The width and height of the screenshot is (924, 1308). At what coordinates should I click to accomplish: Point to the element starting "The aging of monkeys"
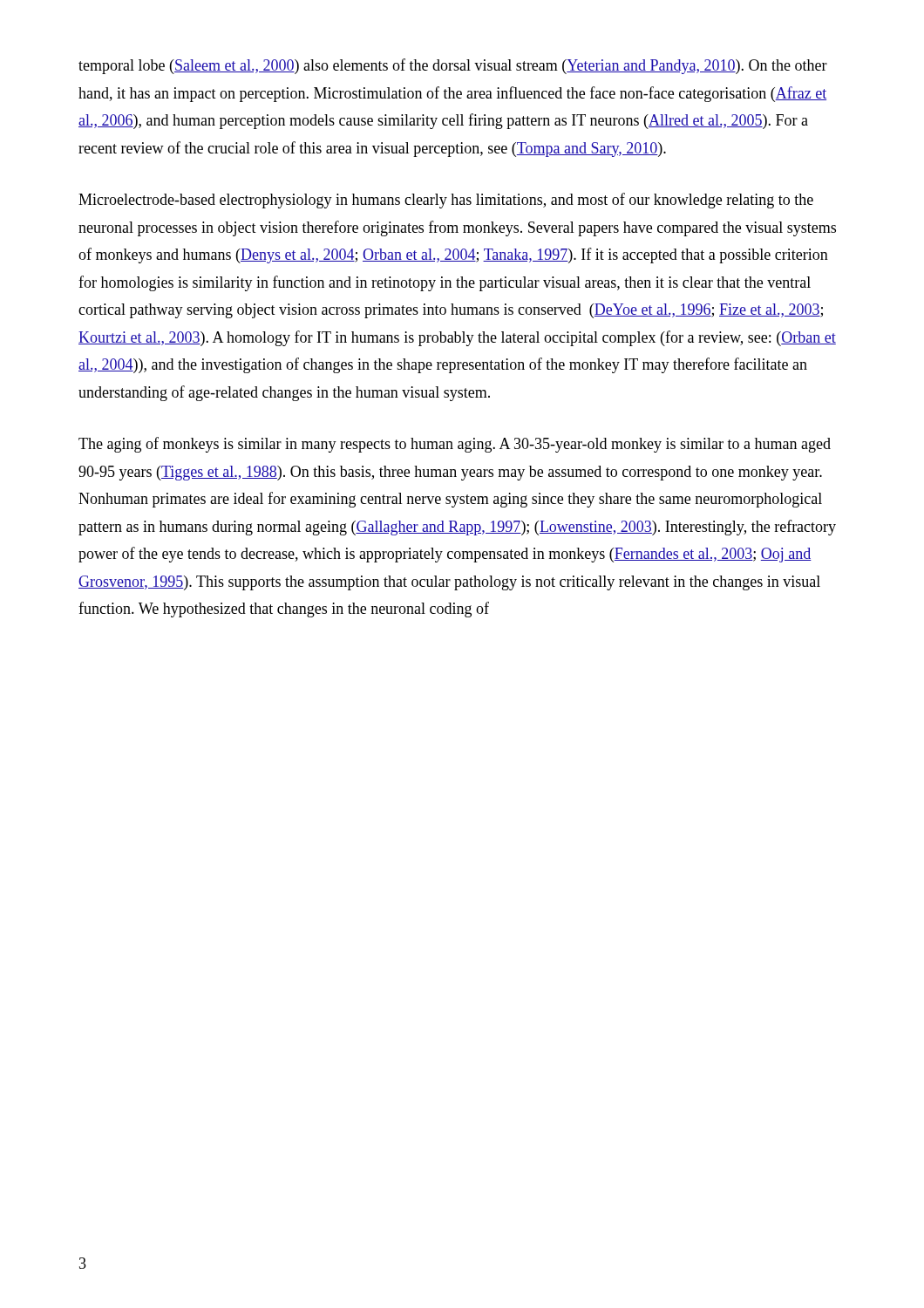tap(462, 527)
